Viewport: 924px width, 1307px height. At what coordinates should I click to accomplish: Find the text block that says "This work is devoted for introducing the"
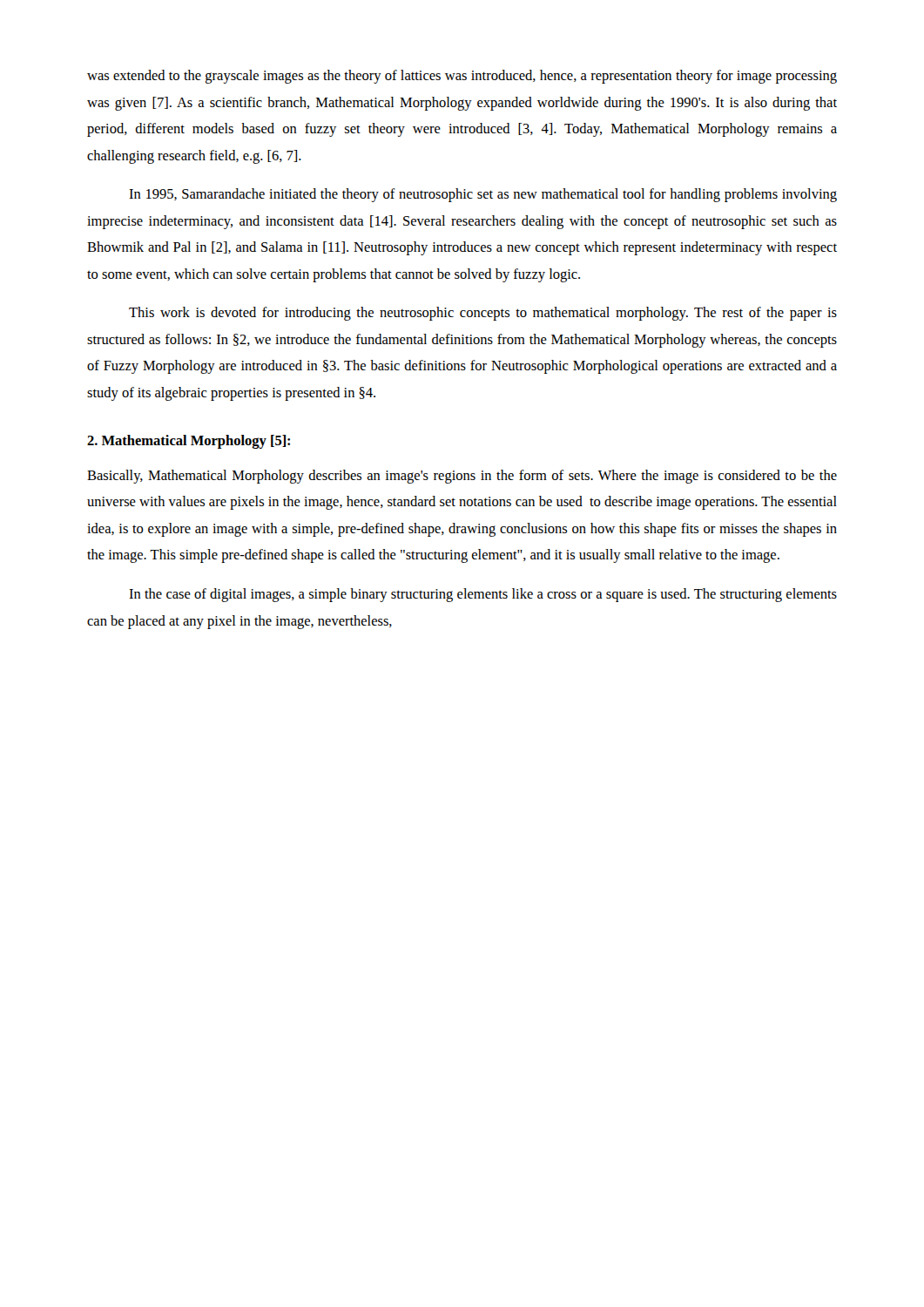462,353
